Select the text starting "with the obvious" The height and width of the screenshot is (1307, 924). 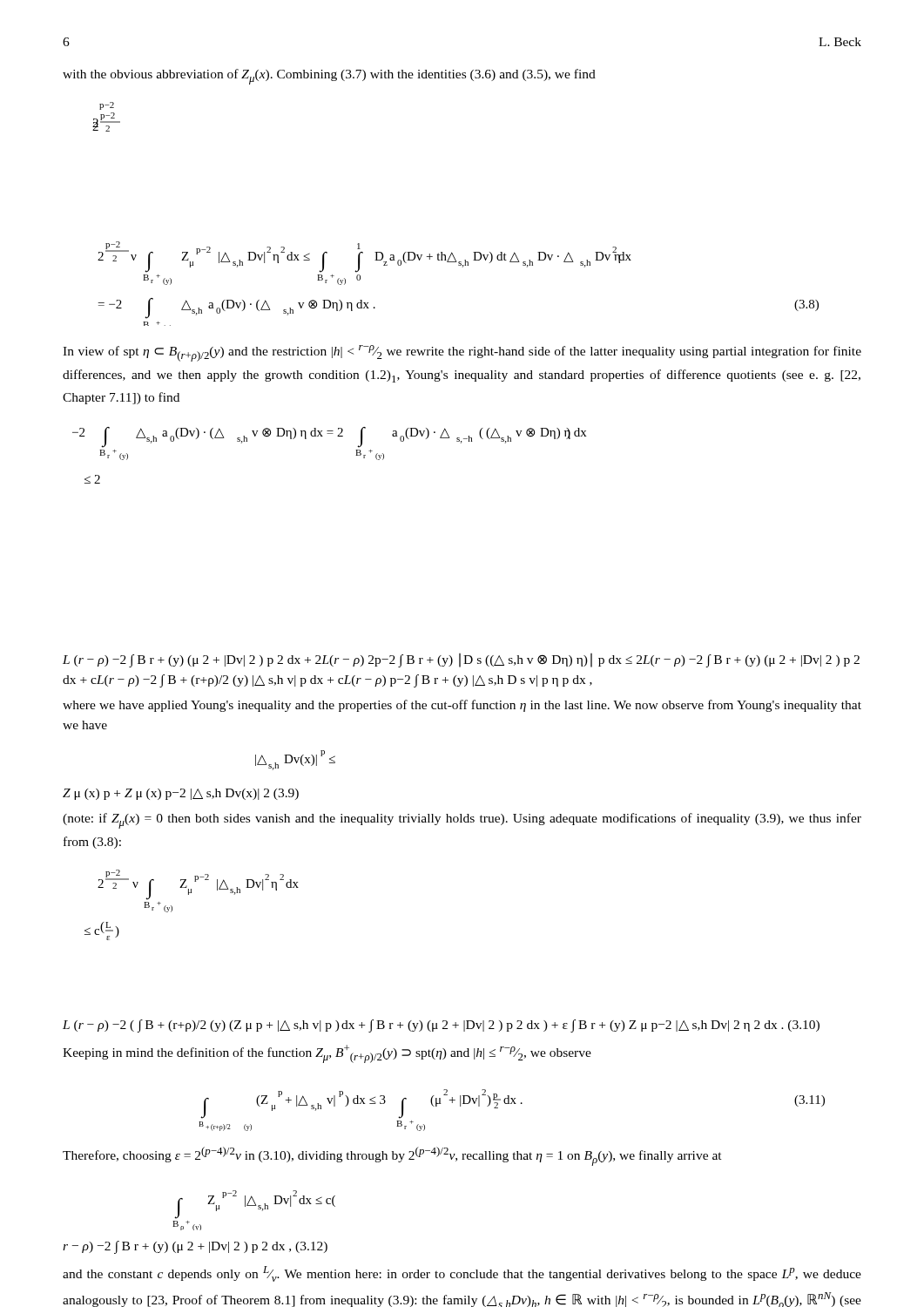coord(329,76)
